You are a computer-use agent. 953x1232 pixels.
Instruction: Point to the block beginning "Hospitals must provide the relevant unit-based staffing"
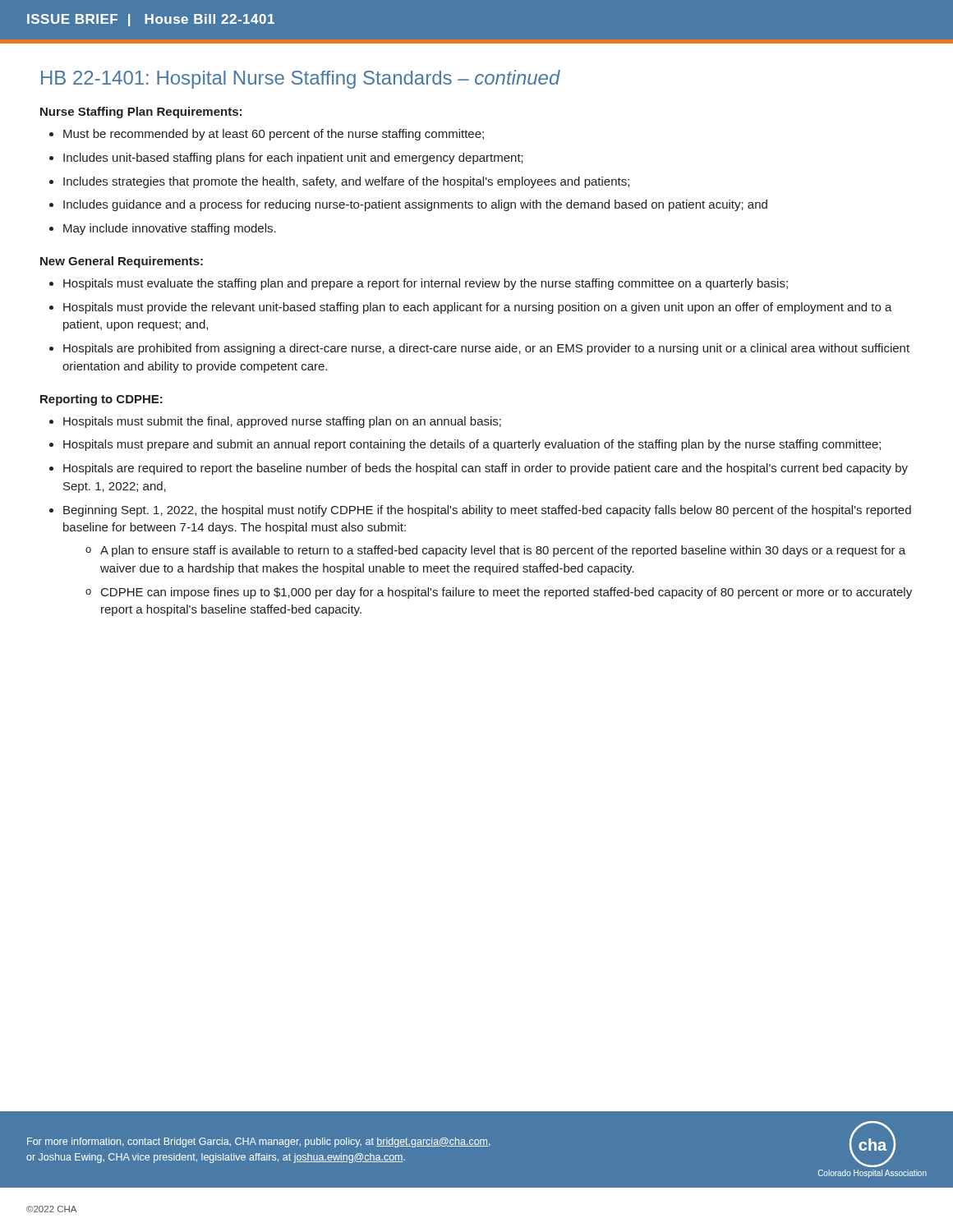point(477,315)
